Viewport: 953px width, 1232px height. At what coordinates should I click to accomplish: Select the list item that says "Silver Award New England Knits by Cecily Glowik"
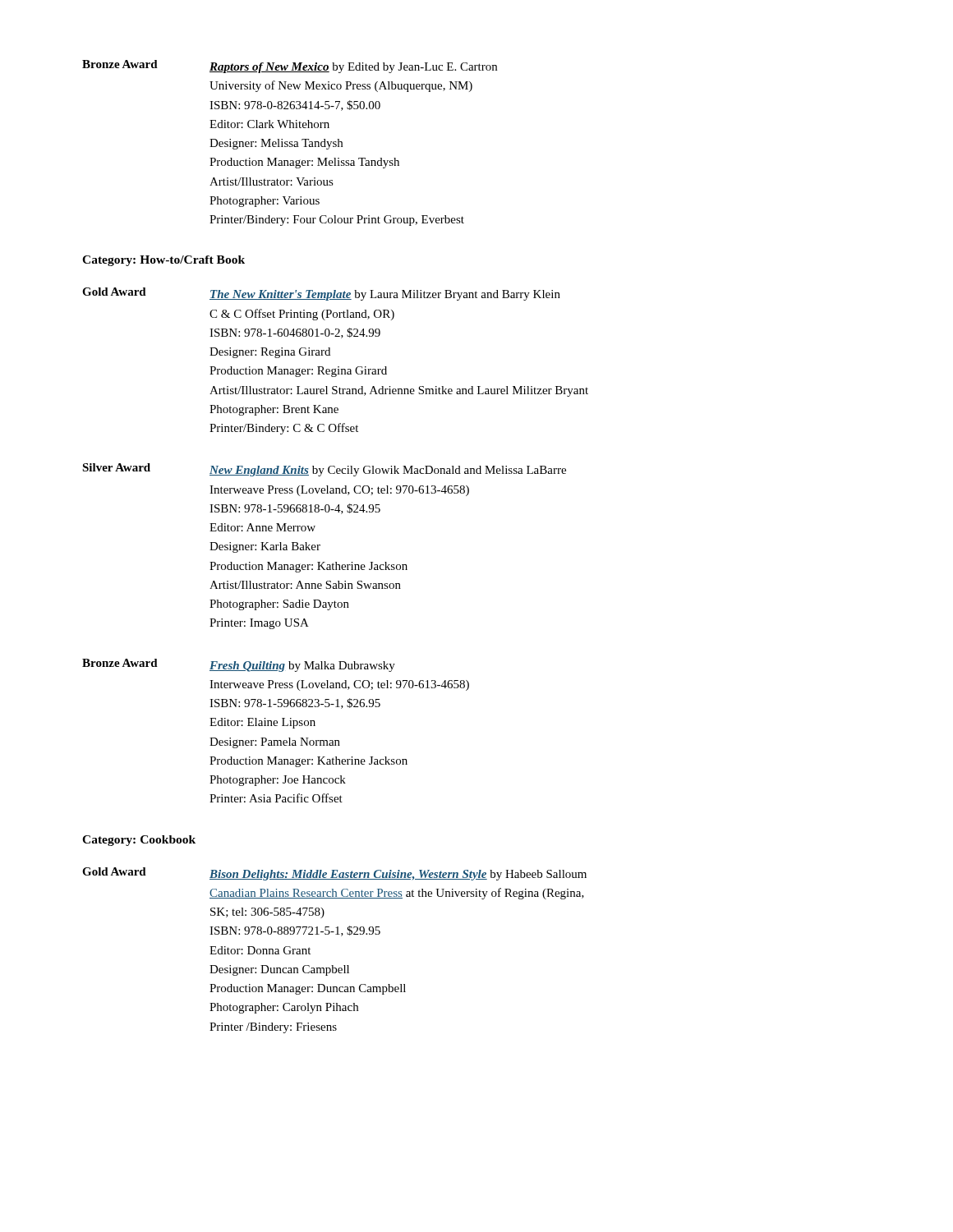tap(324, 470)
